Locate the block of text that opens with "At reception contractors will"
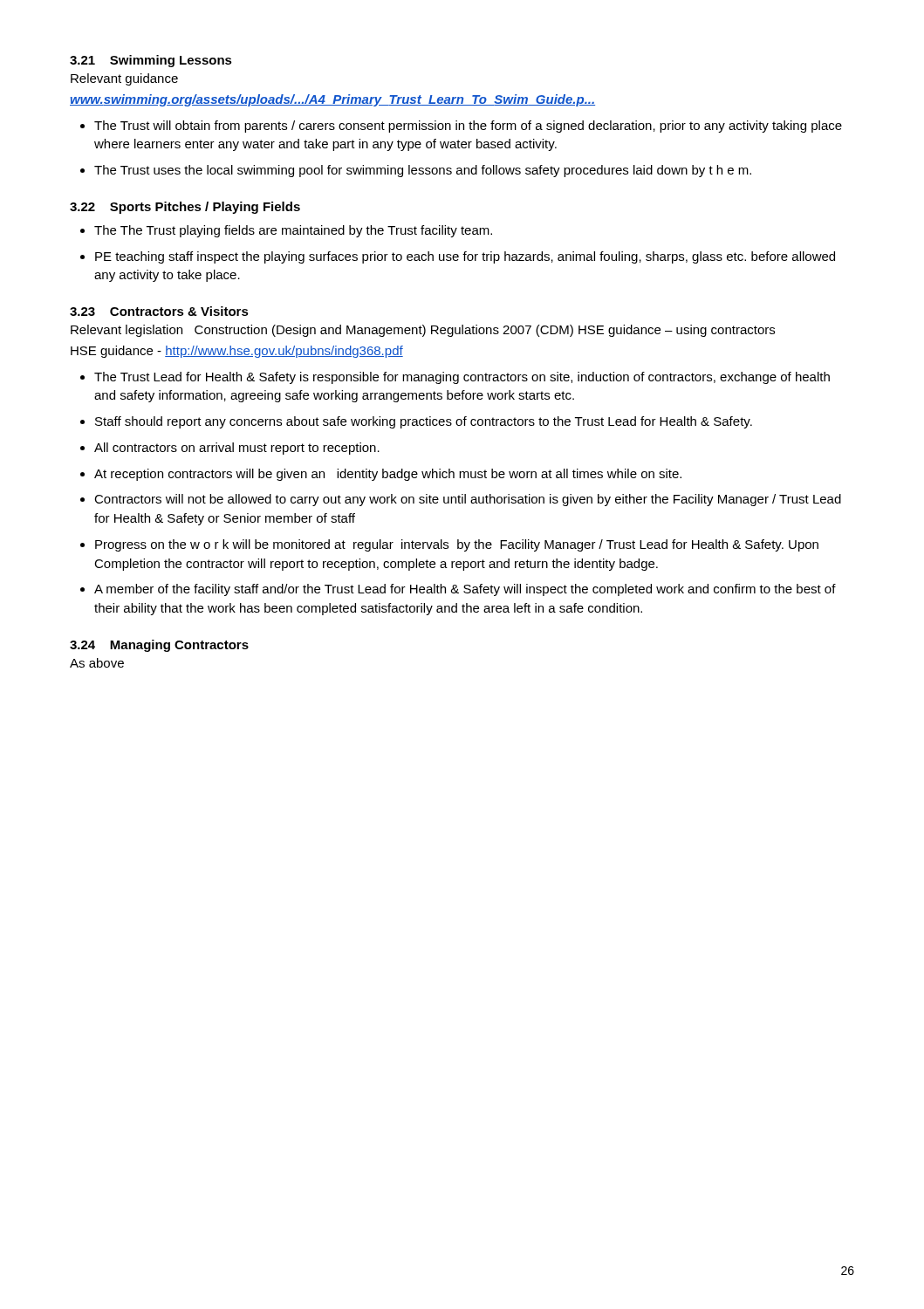This screenshot has width=924, height=1309. tap(388, 473)
